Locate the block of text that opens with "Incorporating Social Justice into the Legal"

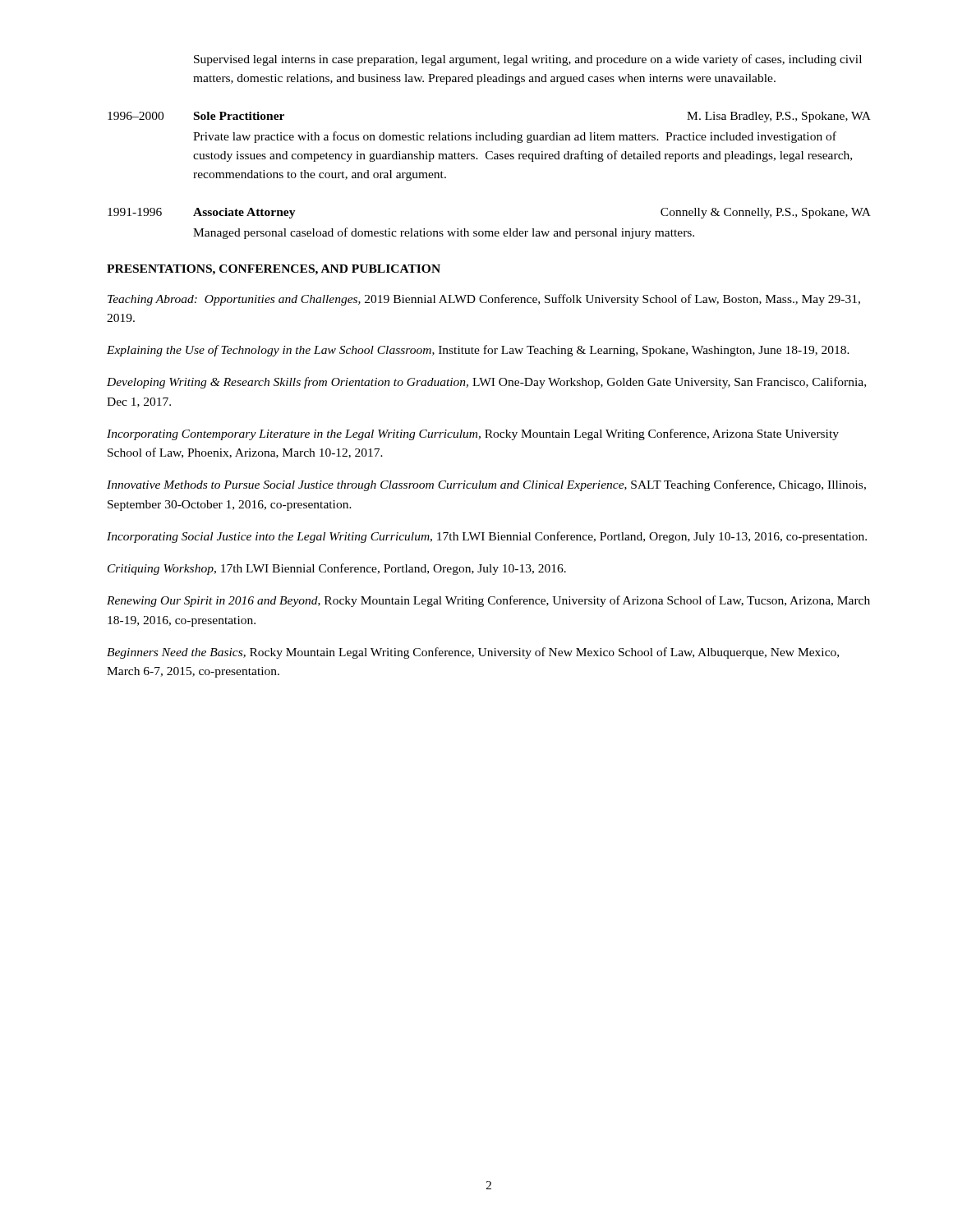487,536
